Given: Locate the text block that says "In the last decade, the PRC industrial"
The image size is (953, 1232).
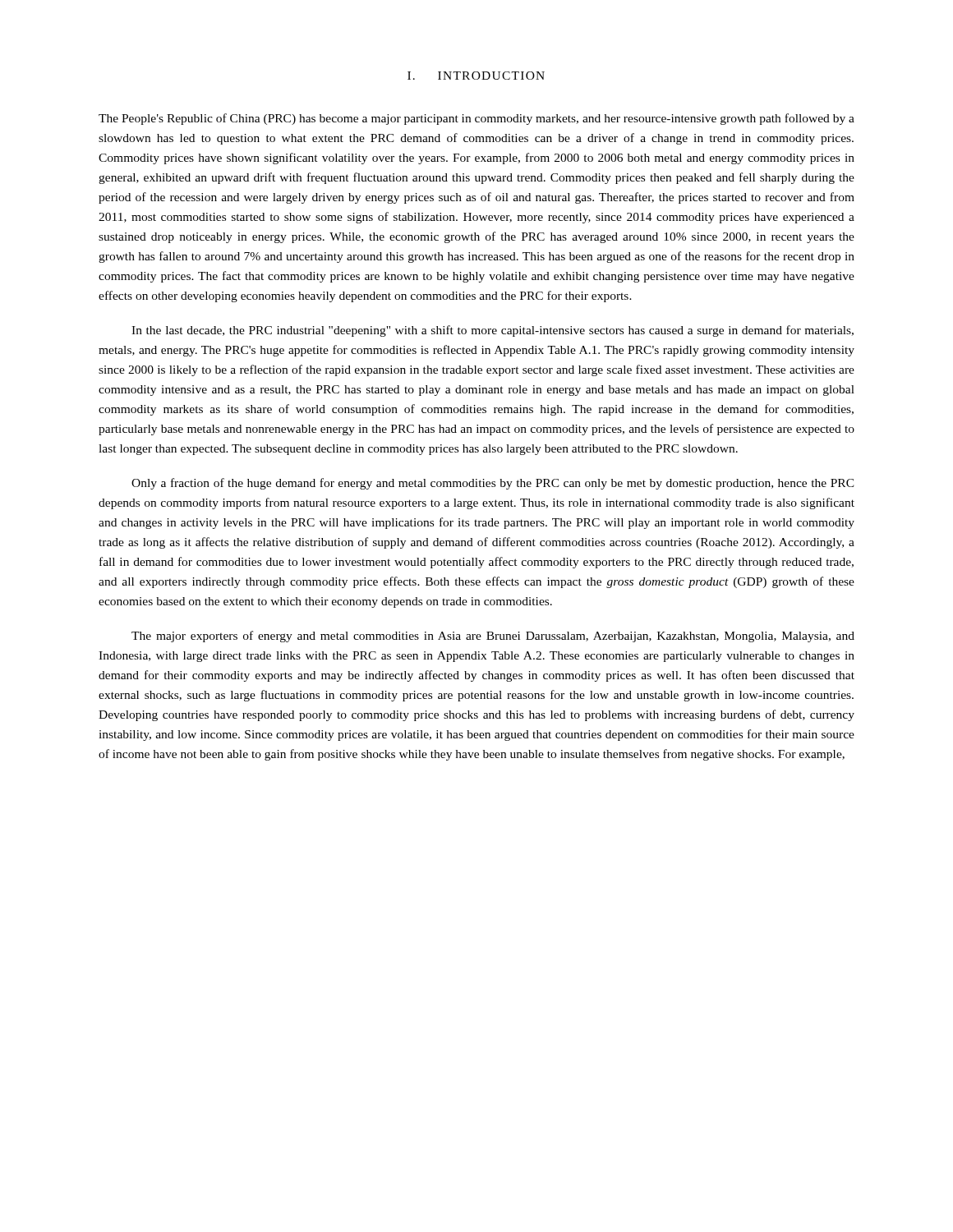Looking at the screenshot, I should (x=476, y=389).
